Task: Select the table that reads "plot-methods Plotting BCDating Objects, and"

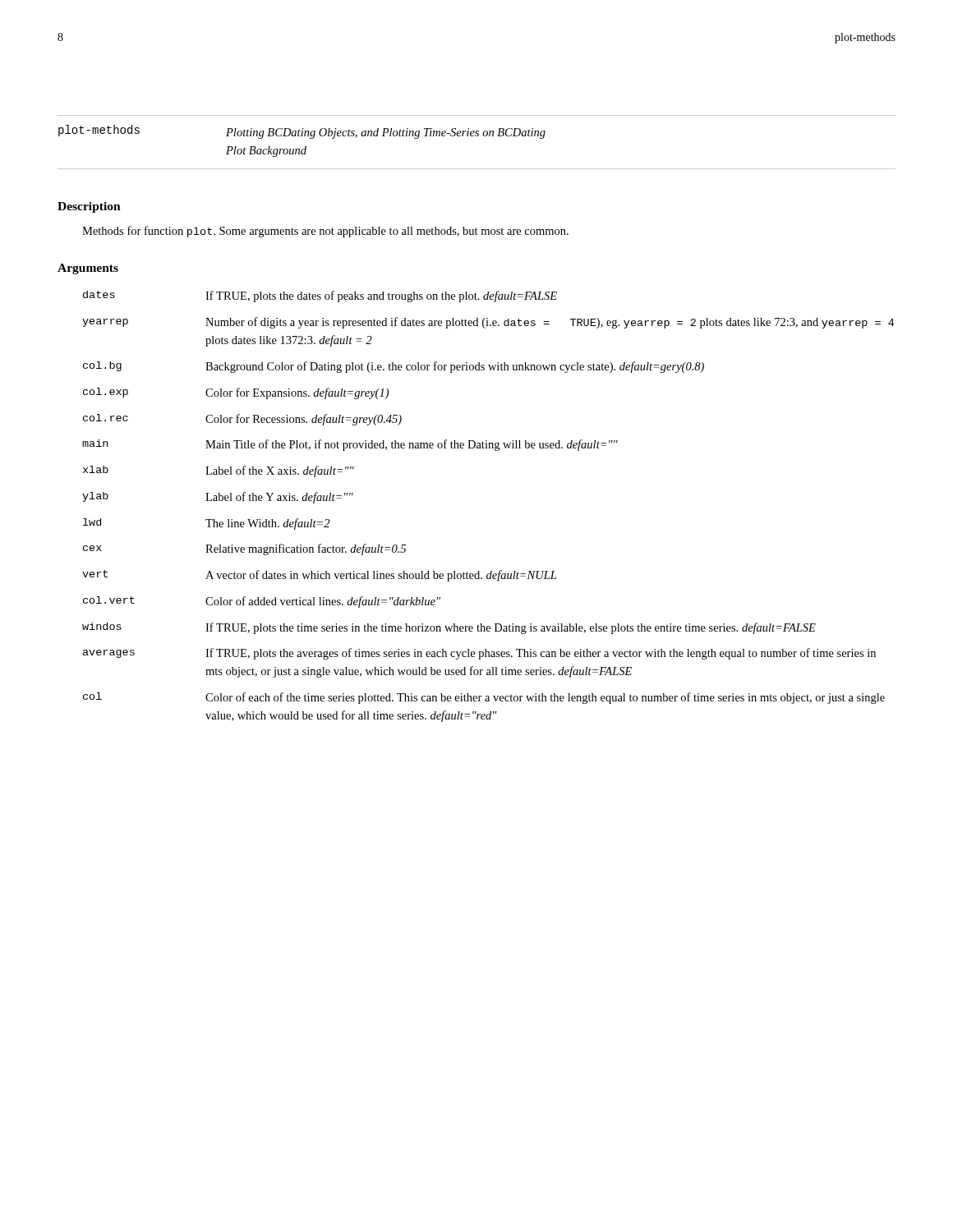Action: point(476,142)
